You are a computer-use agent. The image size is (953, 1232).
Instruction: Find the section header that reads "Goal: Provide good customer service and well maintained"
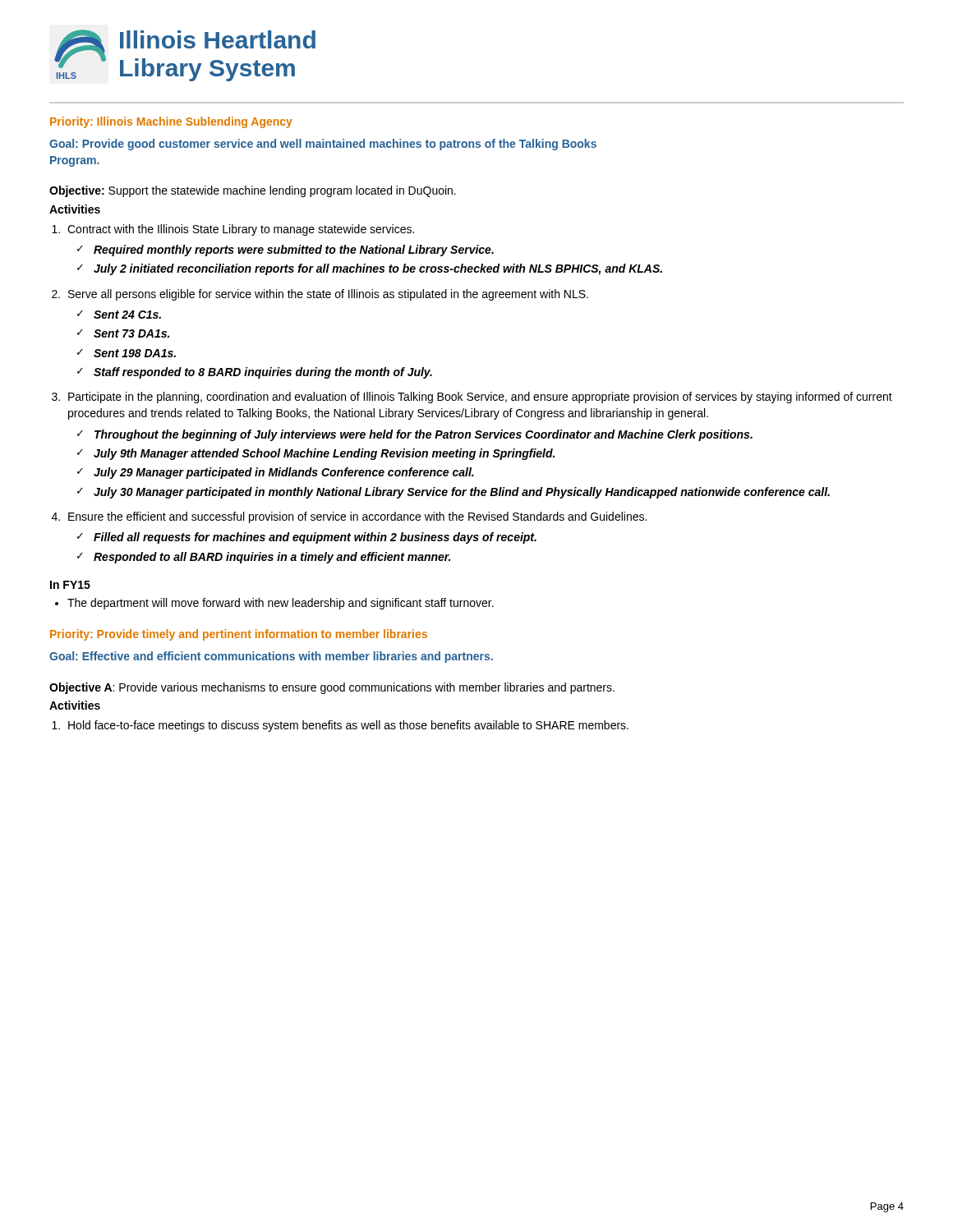click(323, 152)
